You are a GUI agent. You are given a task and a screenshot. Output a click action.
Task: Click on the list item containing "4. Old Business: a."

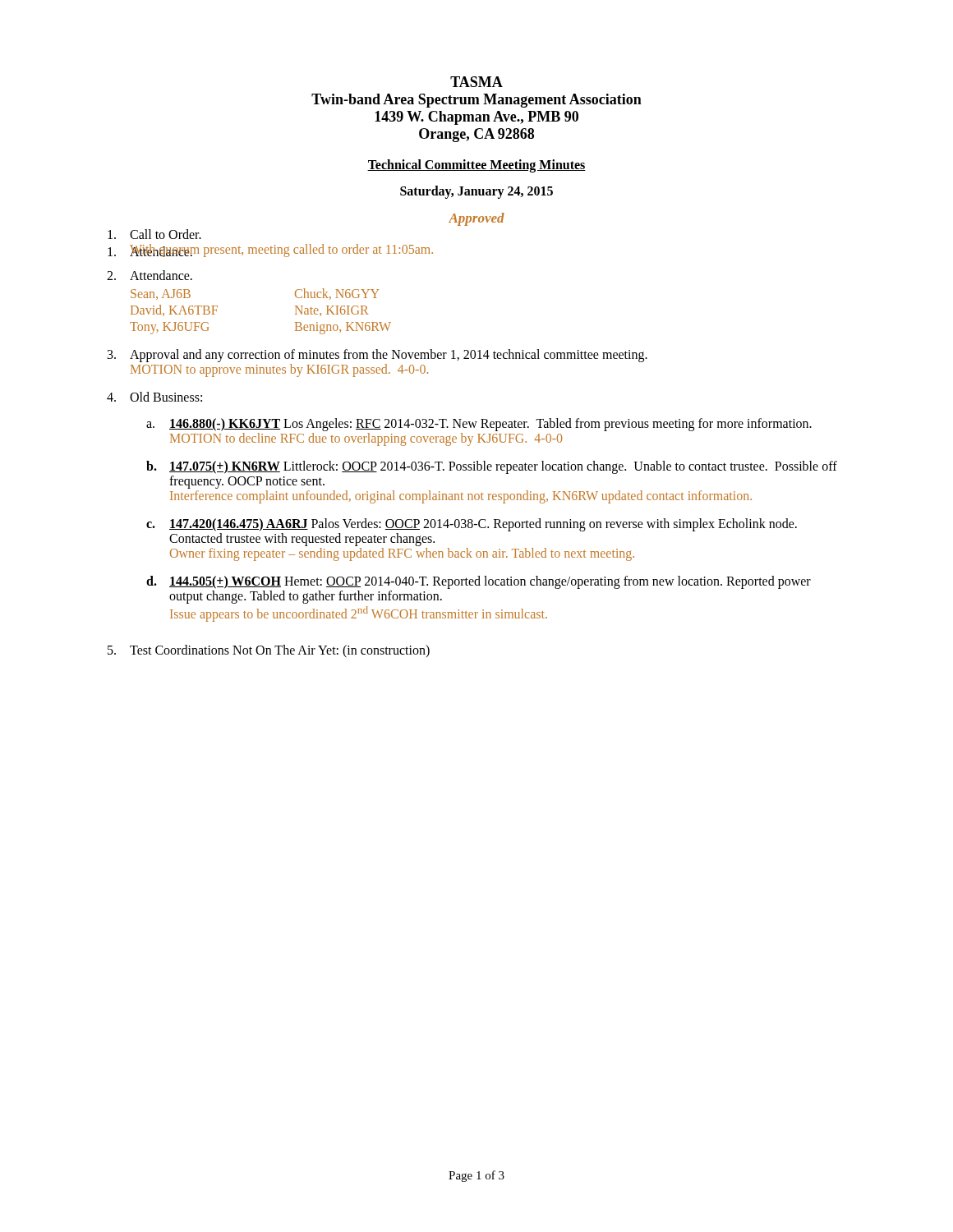(476, 513)
